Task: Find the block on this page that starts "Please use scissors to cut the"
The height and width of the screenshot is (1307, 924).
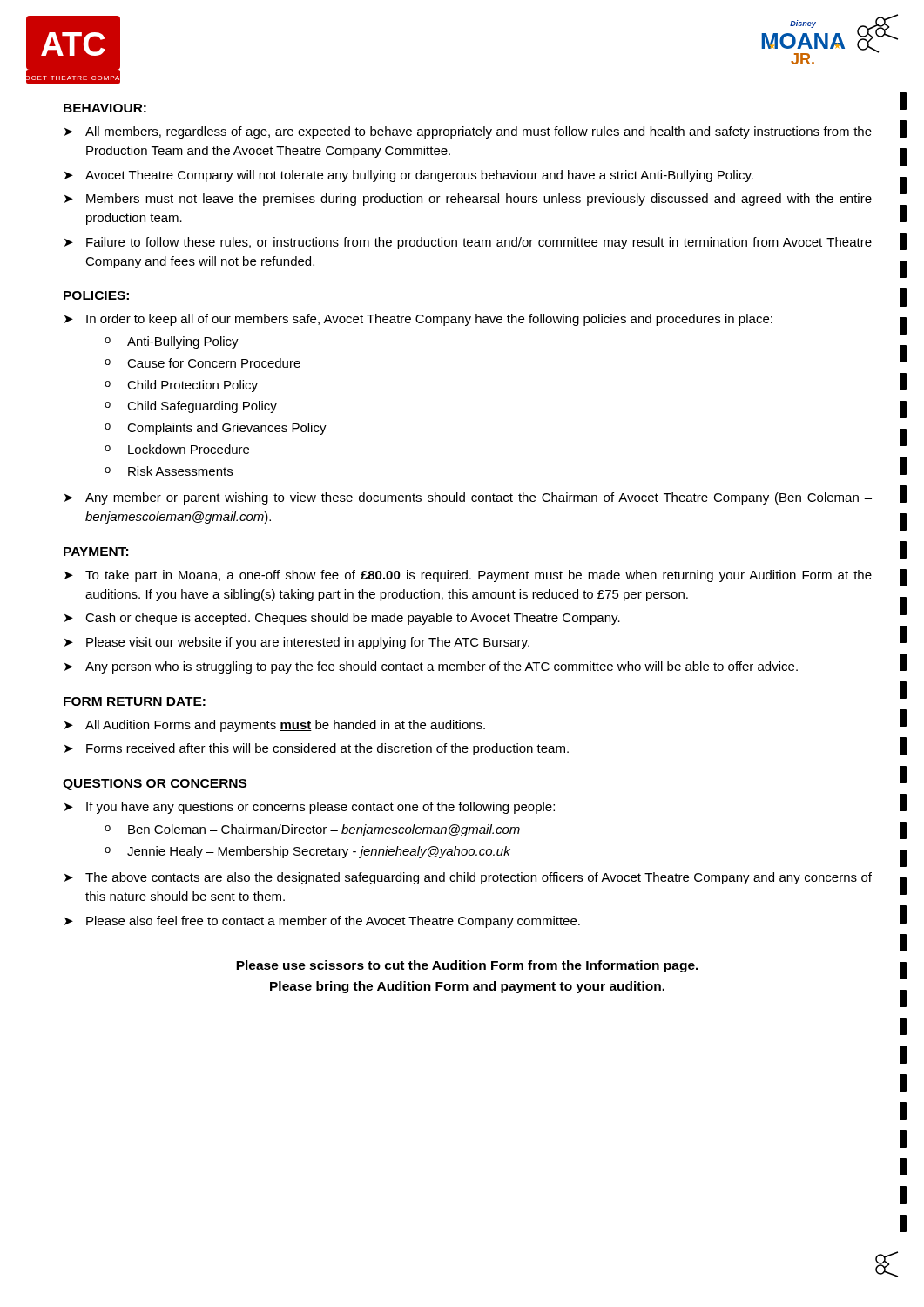Action: coord(467,975)
